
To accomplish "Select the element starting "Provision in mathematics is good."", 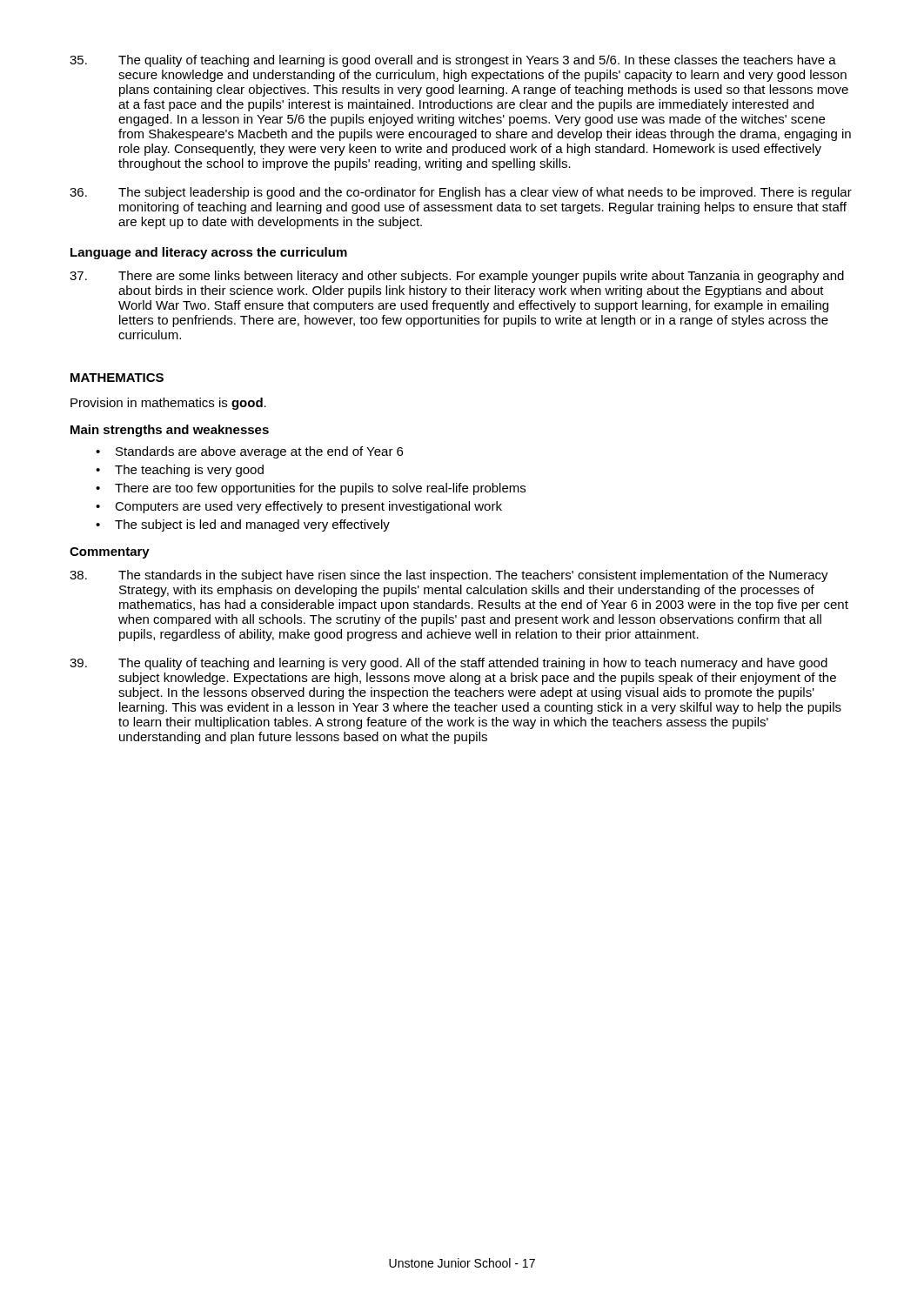I will [x=168, y=402].
